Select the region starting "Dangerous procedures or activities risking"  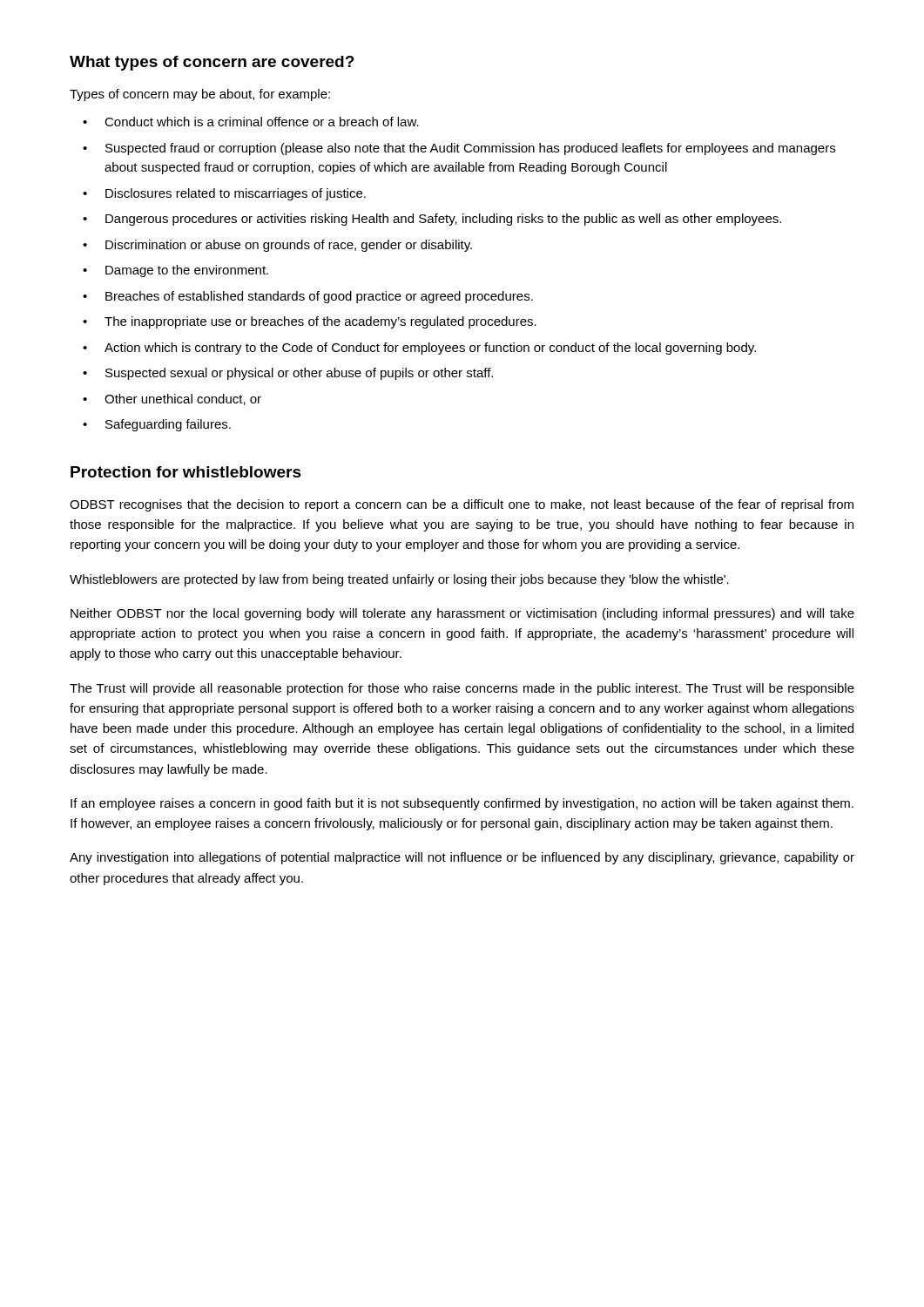pos(443,218)
